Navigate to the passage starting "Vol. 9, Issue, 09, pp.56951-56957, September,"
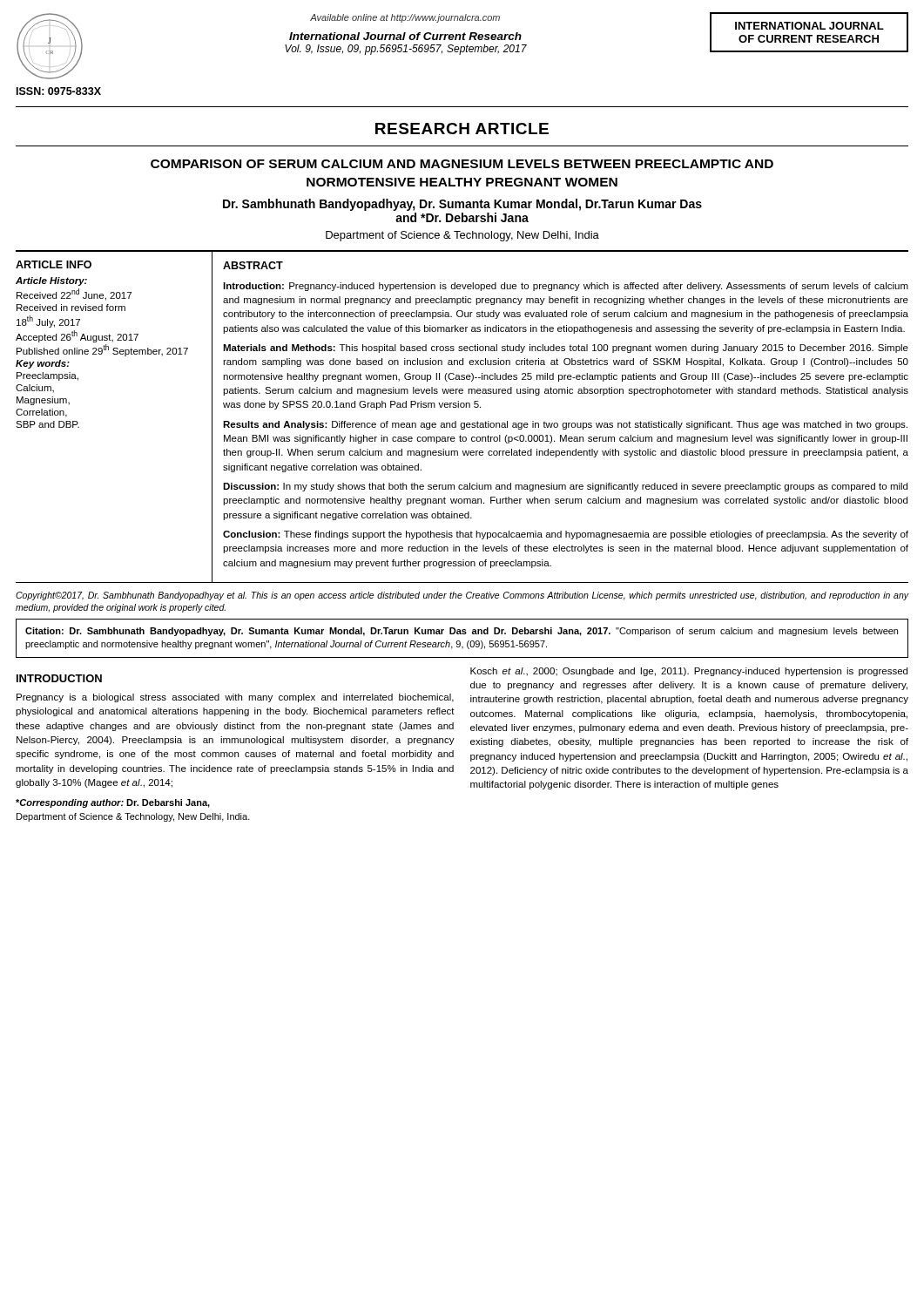 405,49
